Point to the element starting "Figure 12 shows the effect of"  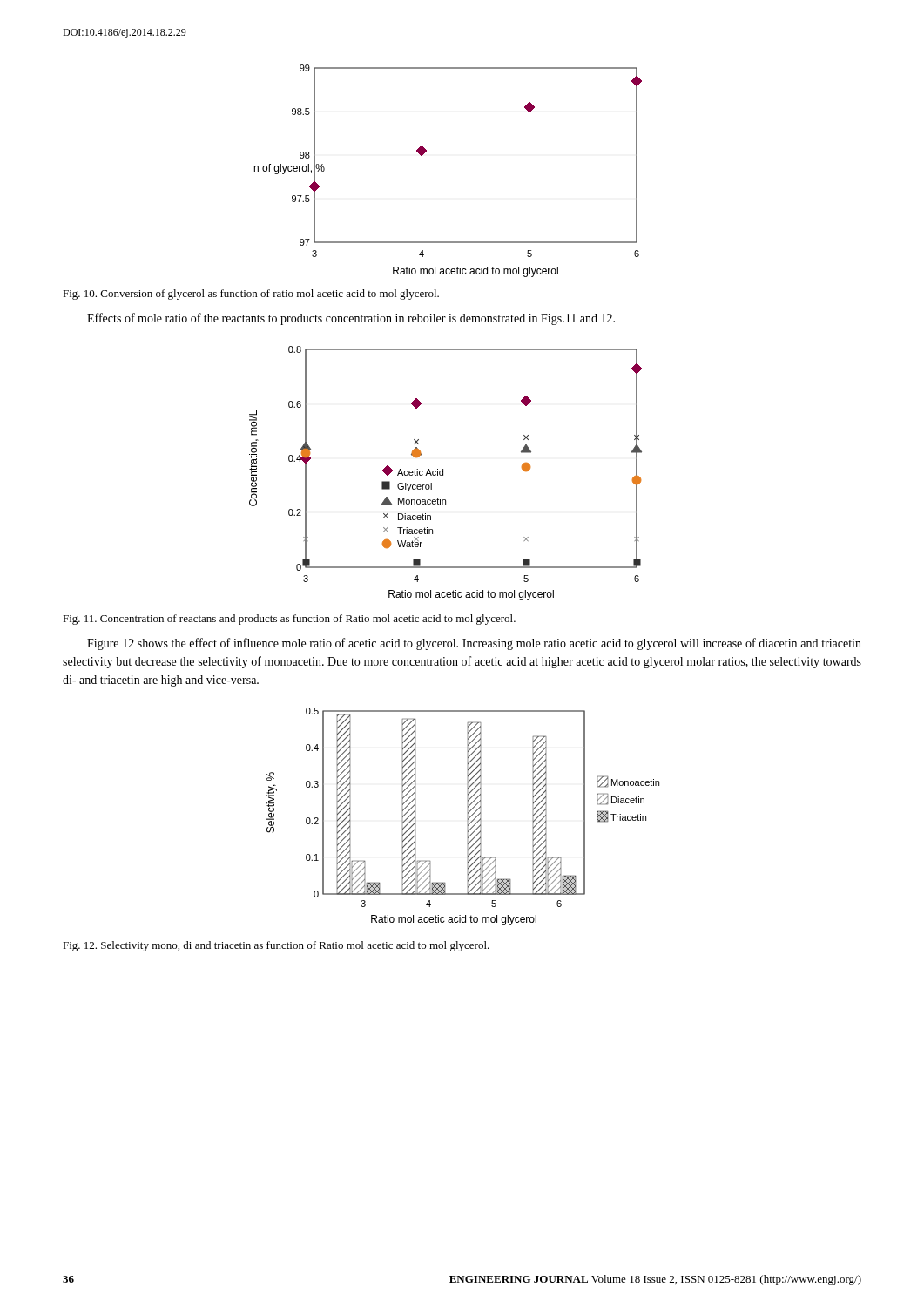coord(462,662)
